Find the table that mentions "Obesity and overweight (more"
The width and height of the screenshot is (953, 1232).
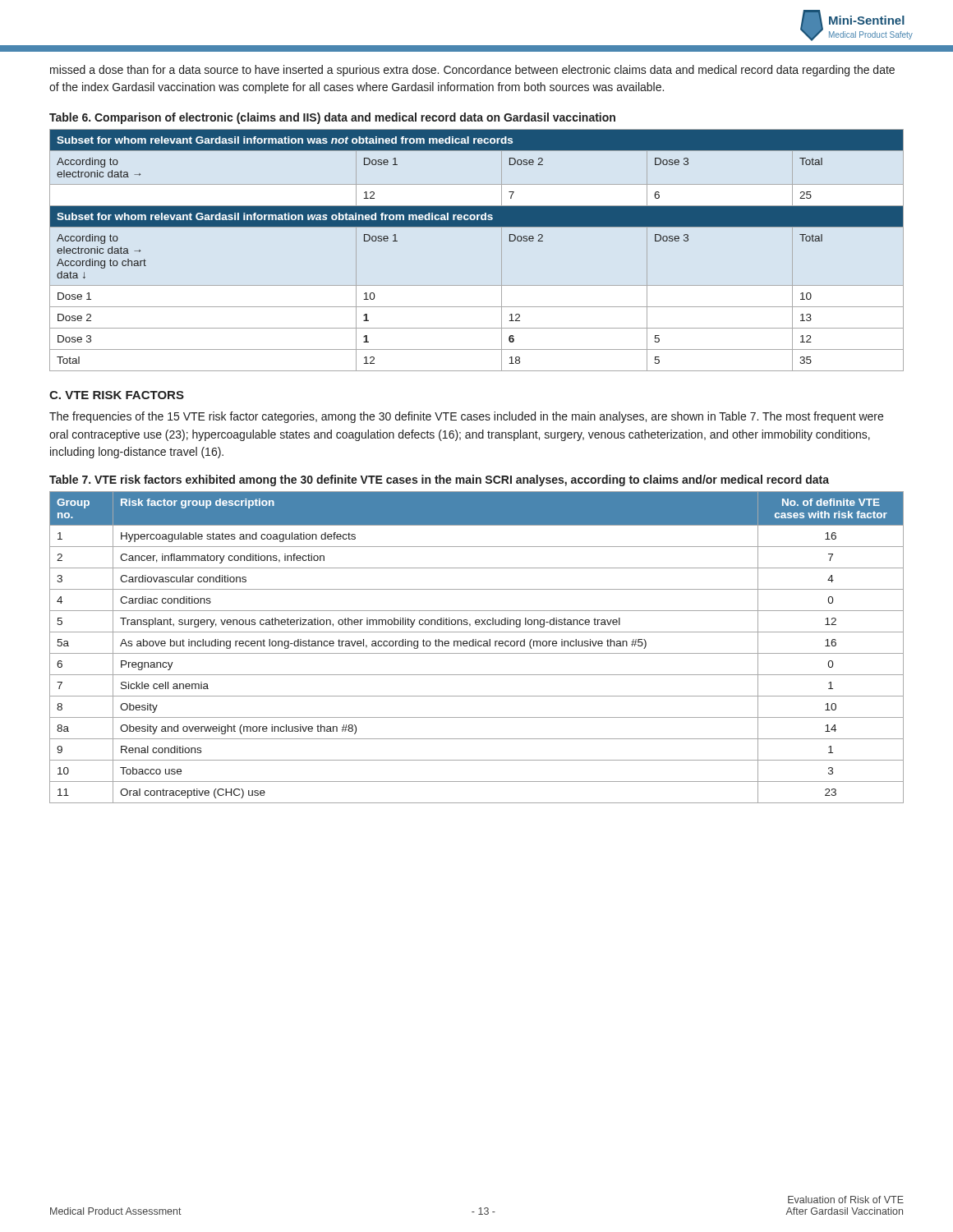[x=476, y=647]
